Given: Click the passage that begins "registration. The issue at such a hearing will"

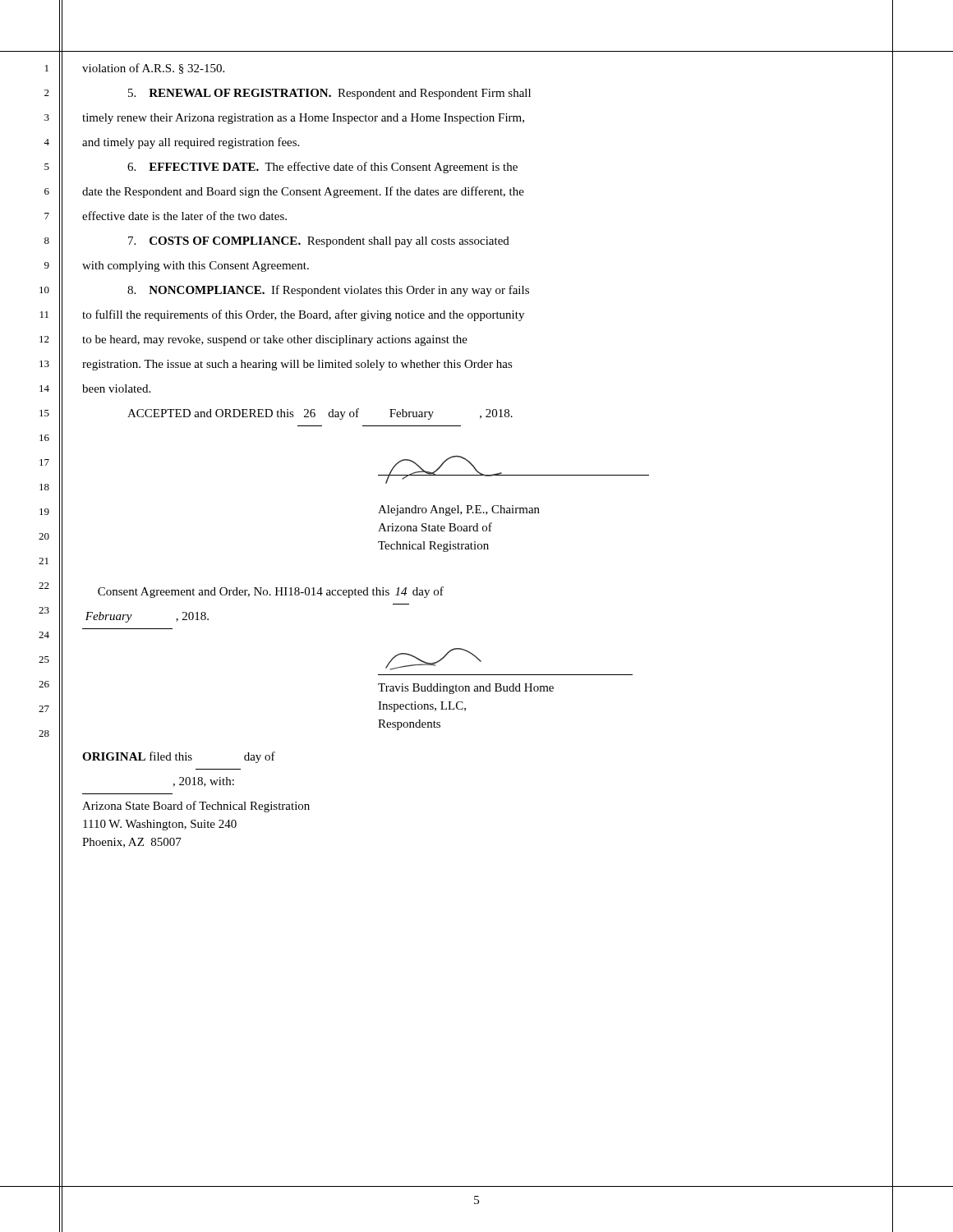Looking at the screenshot, I should click(x=297, y=364).
